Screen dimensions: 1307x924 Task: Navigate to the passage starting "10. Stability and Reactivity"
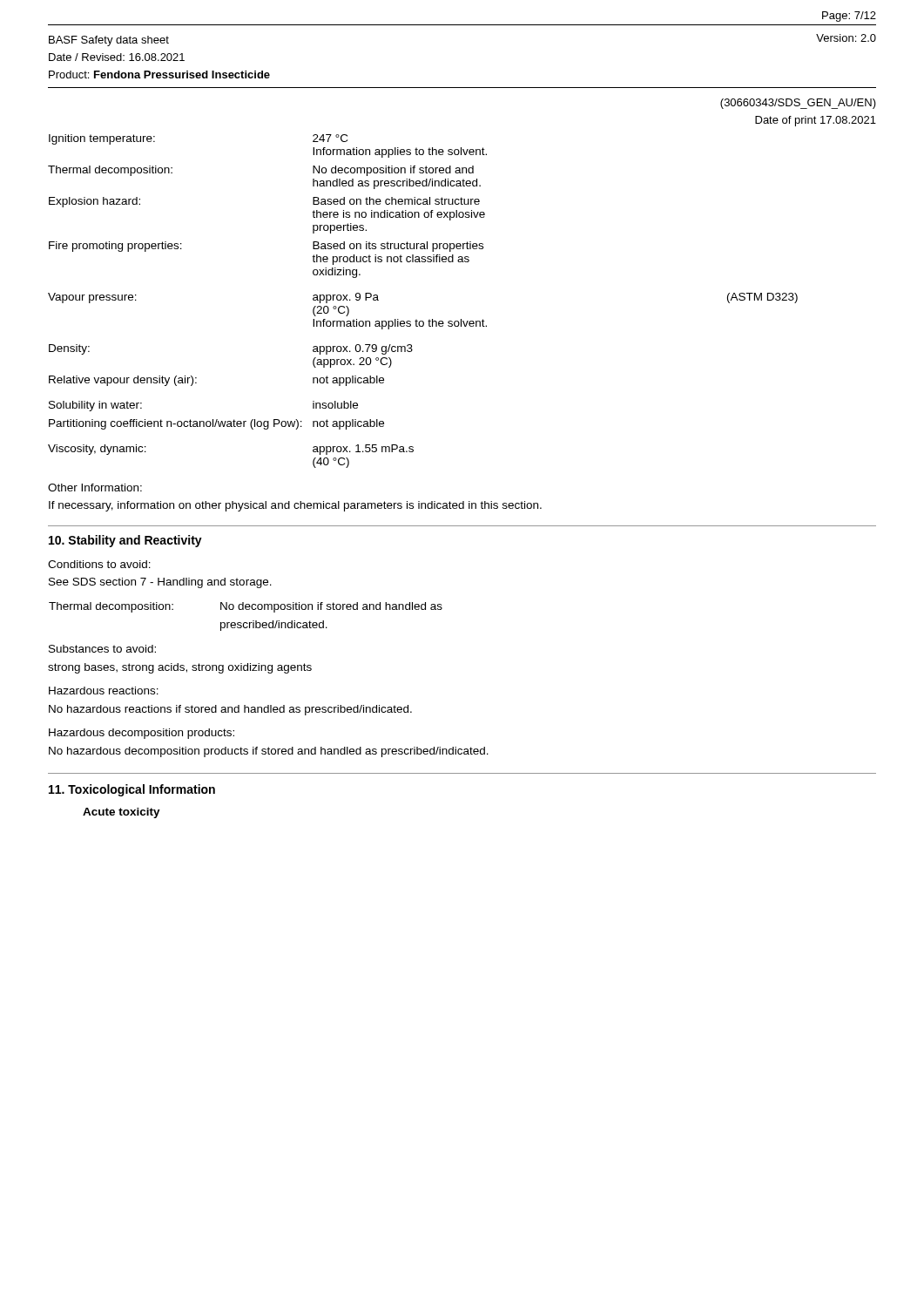[125, 540]
